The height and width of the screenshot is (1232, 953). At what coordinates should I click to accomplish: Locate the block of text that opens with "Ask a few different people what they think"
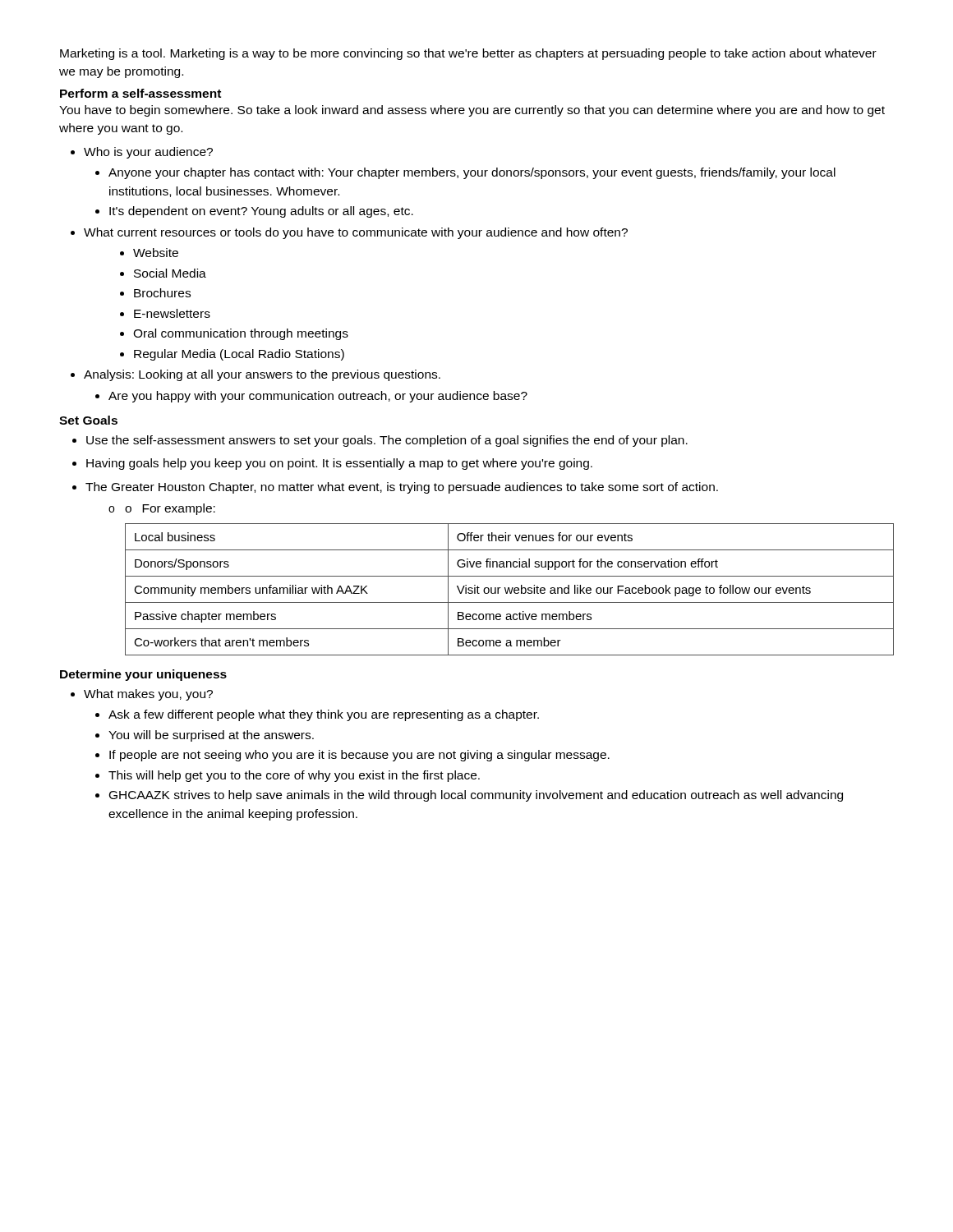[x=324, y=714]
